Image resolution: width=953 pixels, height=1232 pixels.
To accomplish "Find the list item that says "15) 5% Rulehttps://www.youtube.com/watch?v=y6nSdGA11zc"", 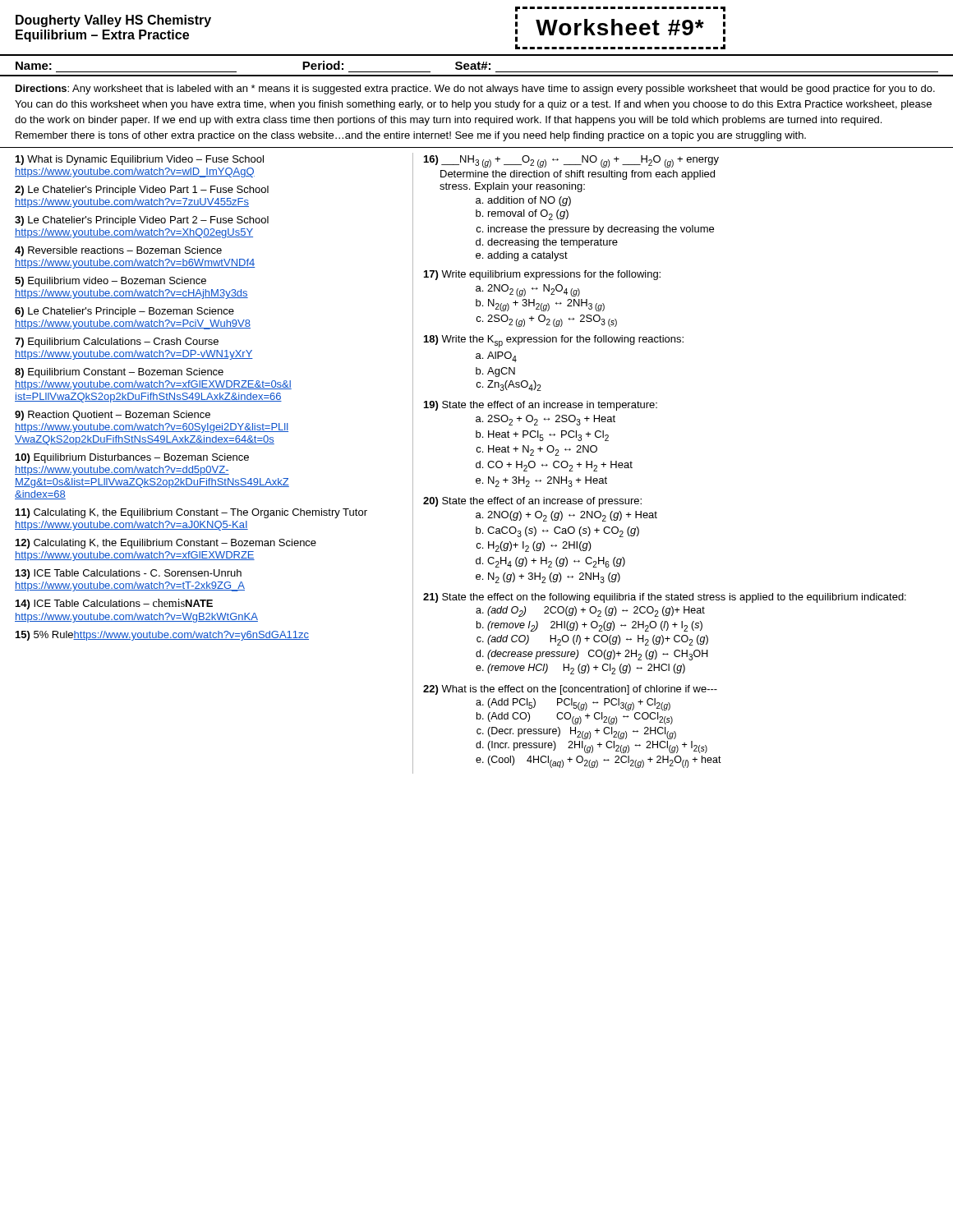I will point(162,635).
